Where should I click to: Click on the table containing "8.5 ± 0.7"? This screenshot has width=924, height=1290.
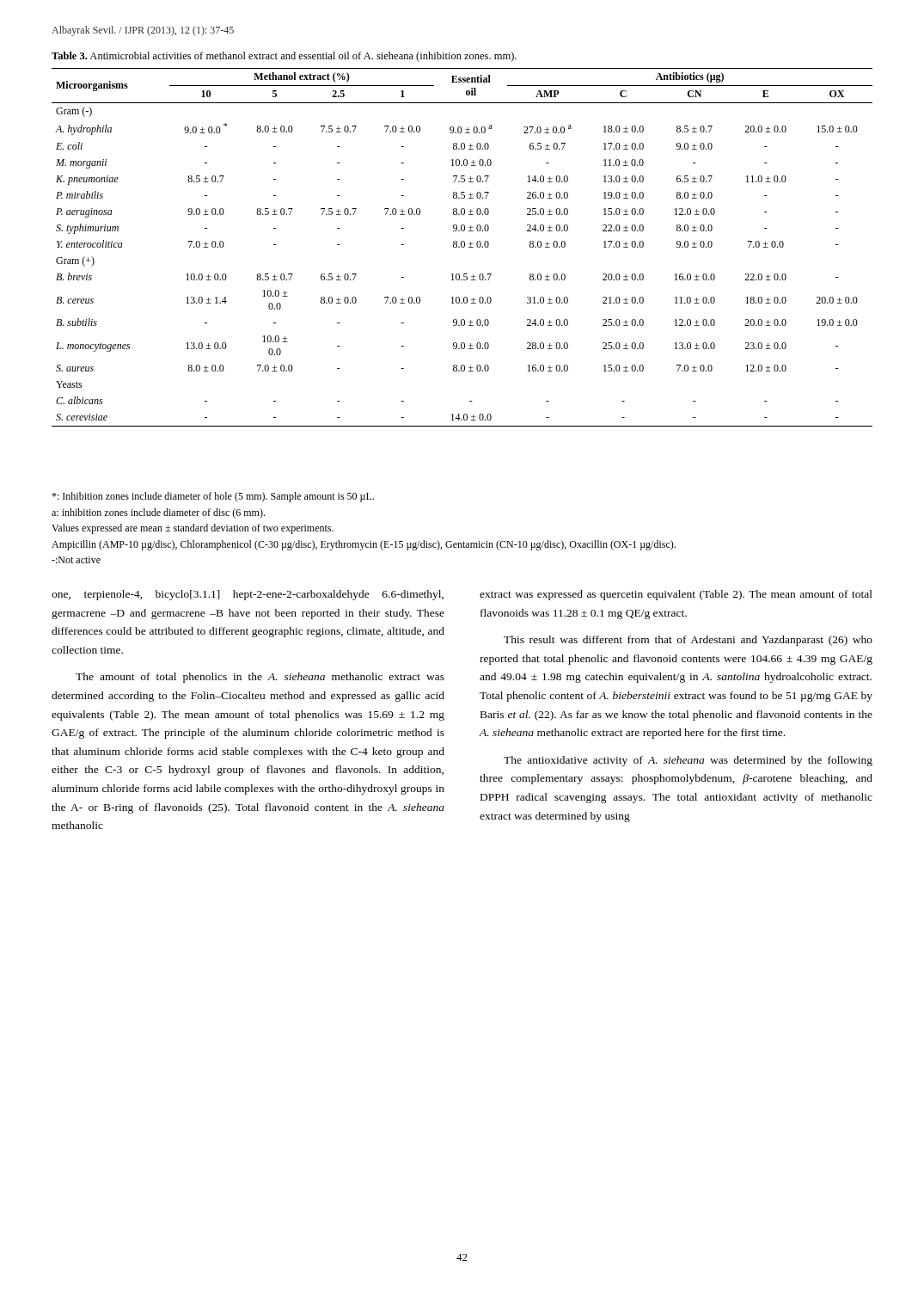462,247
